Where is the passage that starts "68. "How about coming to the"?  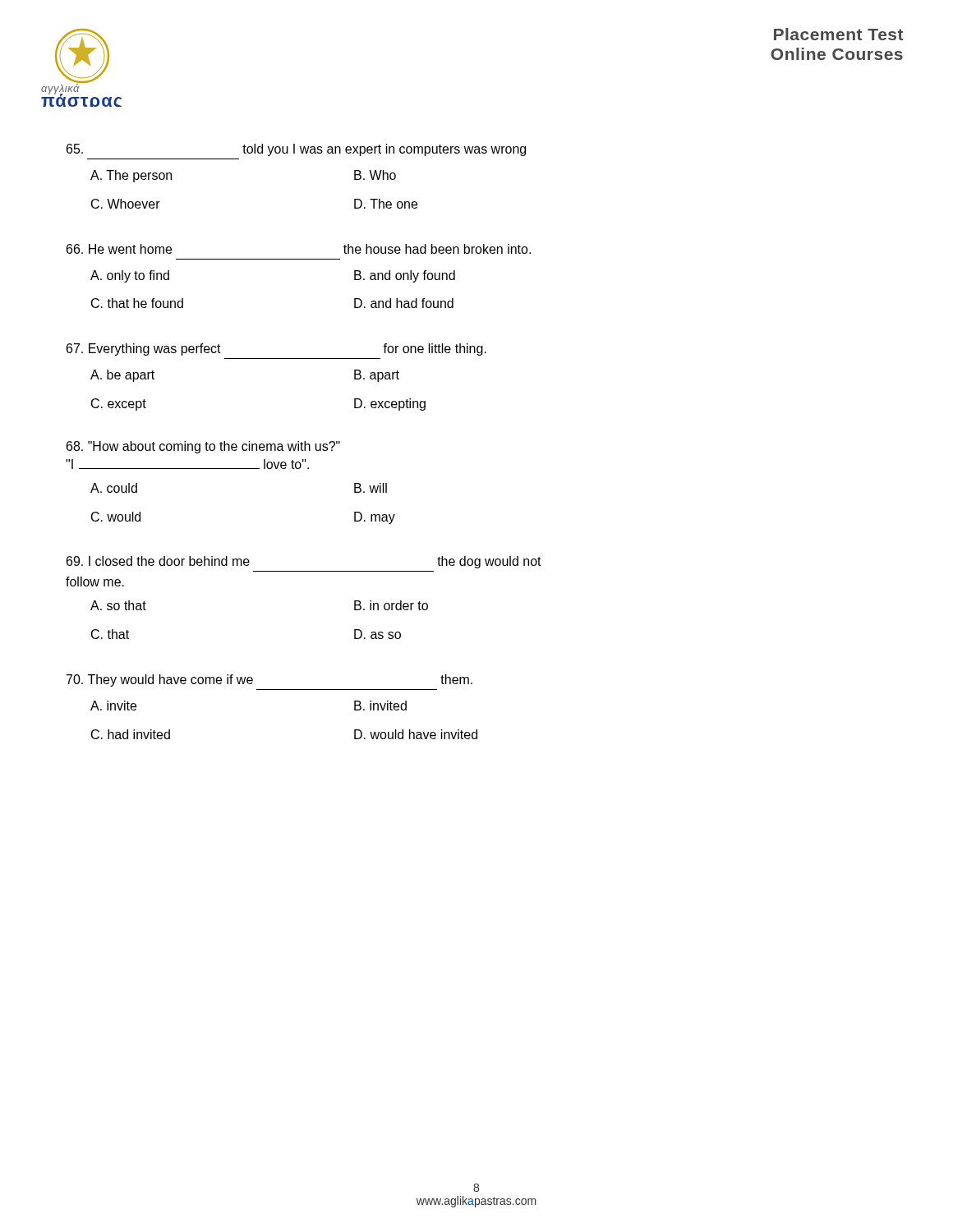203,447
